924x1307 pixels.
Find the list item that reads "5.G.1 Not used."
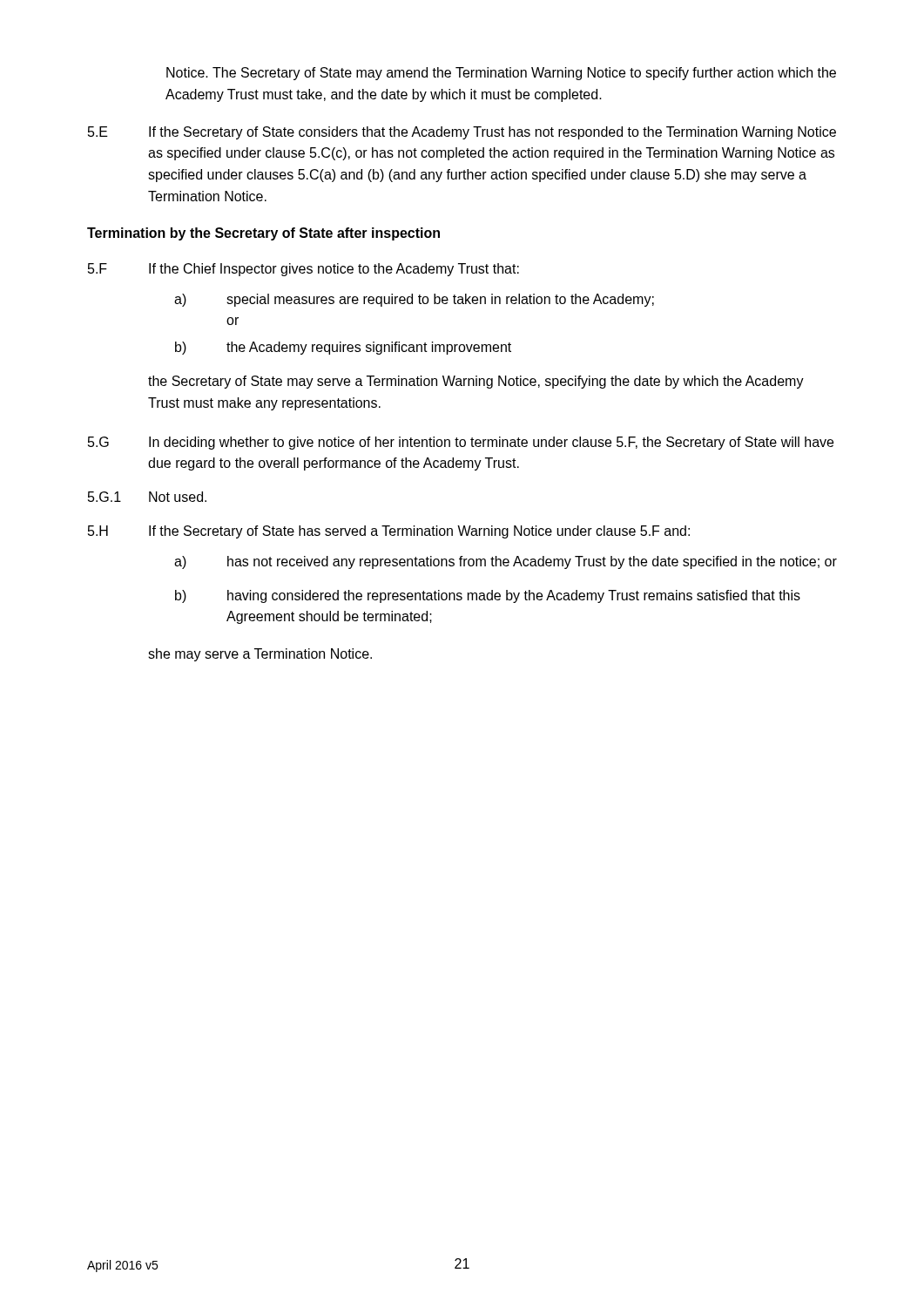147,497
